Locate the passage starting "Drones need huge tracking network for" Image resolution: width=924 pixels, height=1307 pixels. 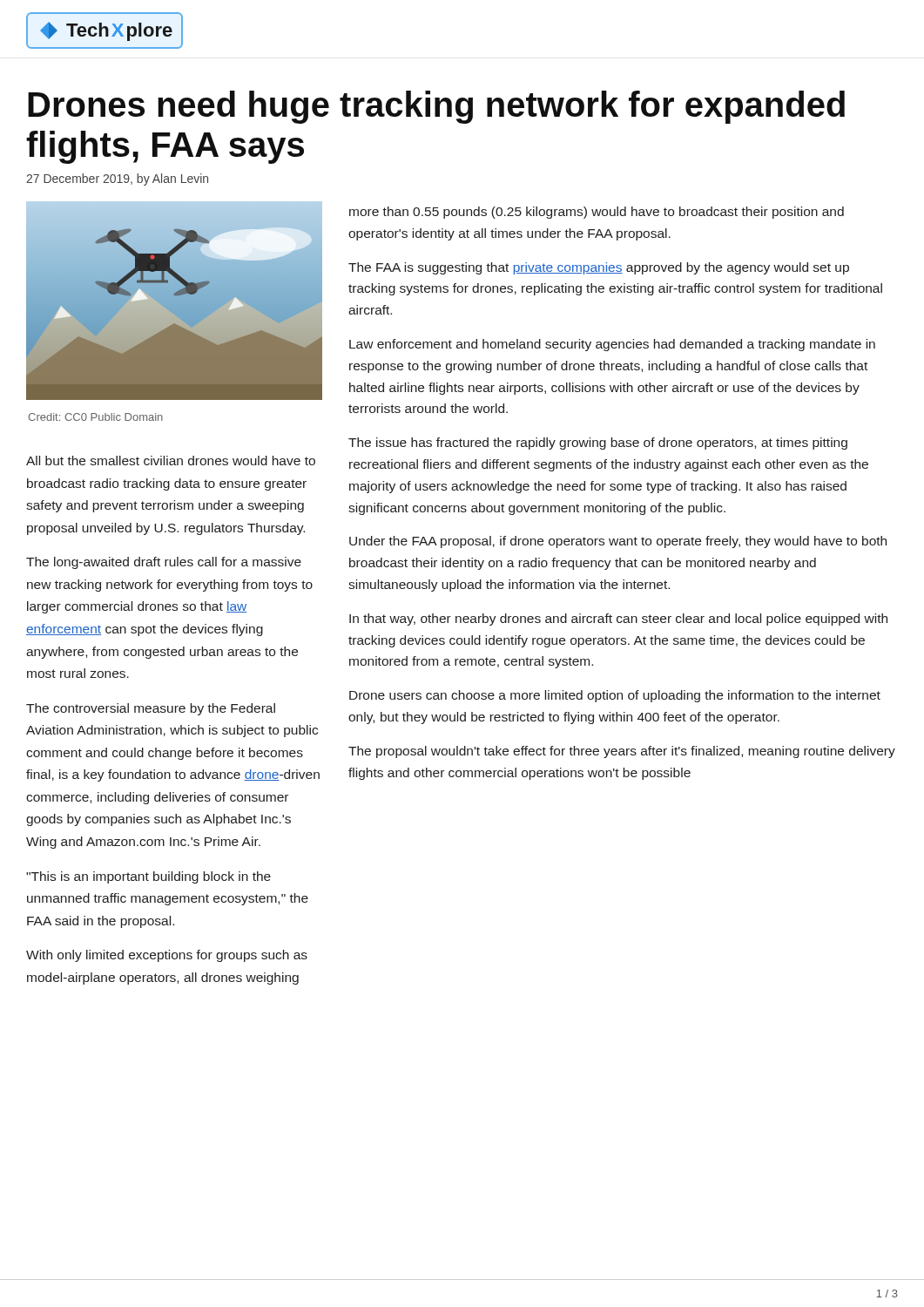tap(462, 125)
